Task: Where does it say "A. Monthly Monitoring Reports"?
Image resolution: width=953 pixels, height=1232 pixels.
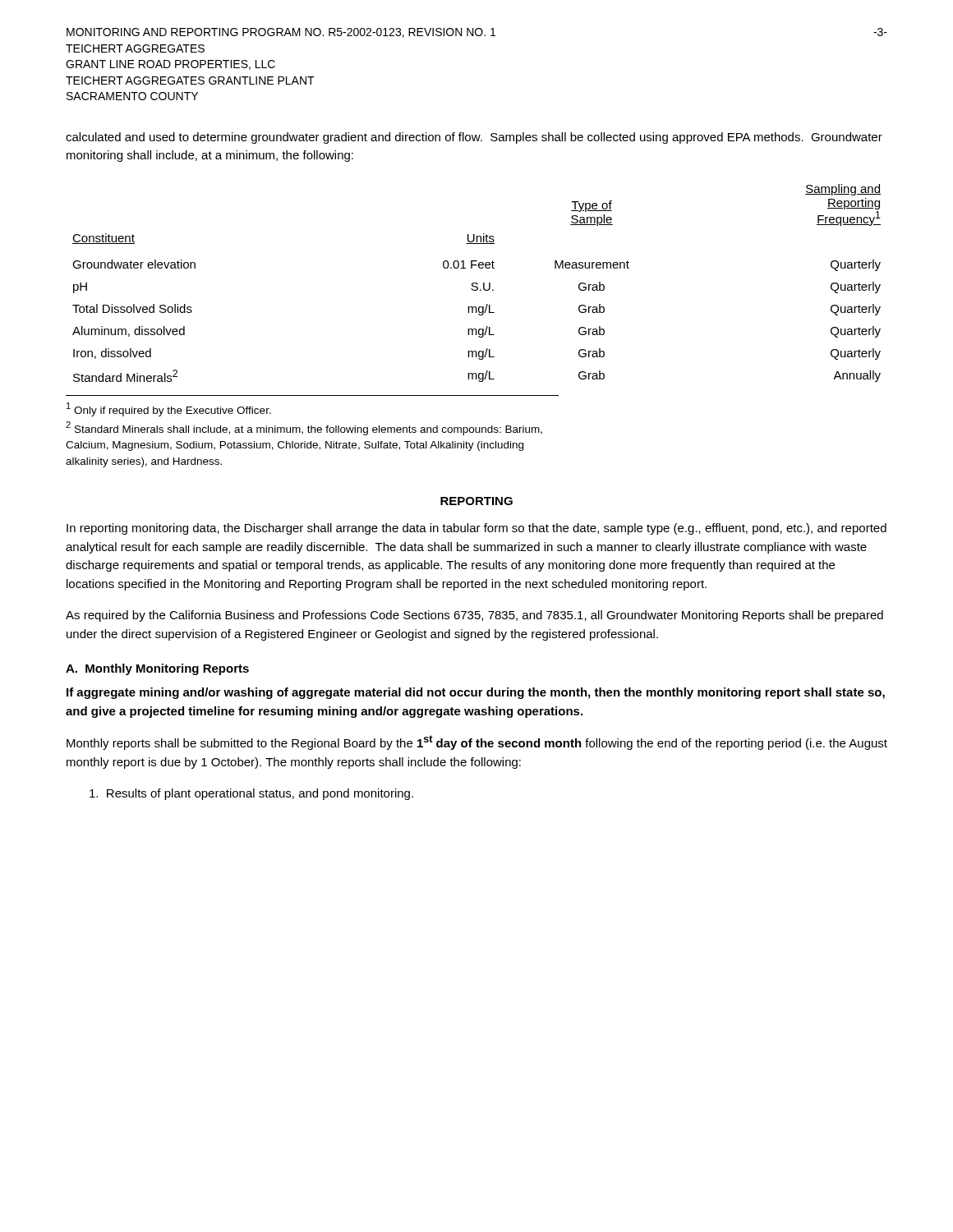Action: click(x=157, y=668)
